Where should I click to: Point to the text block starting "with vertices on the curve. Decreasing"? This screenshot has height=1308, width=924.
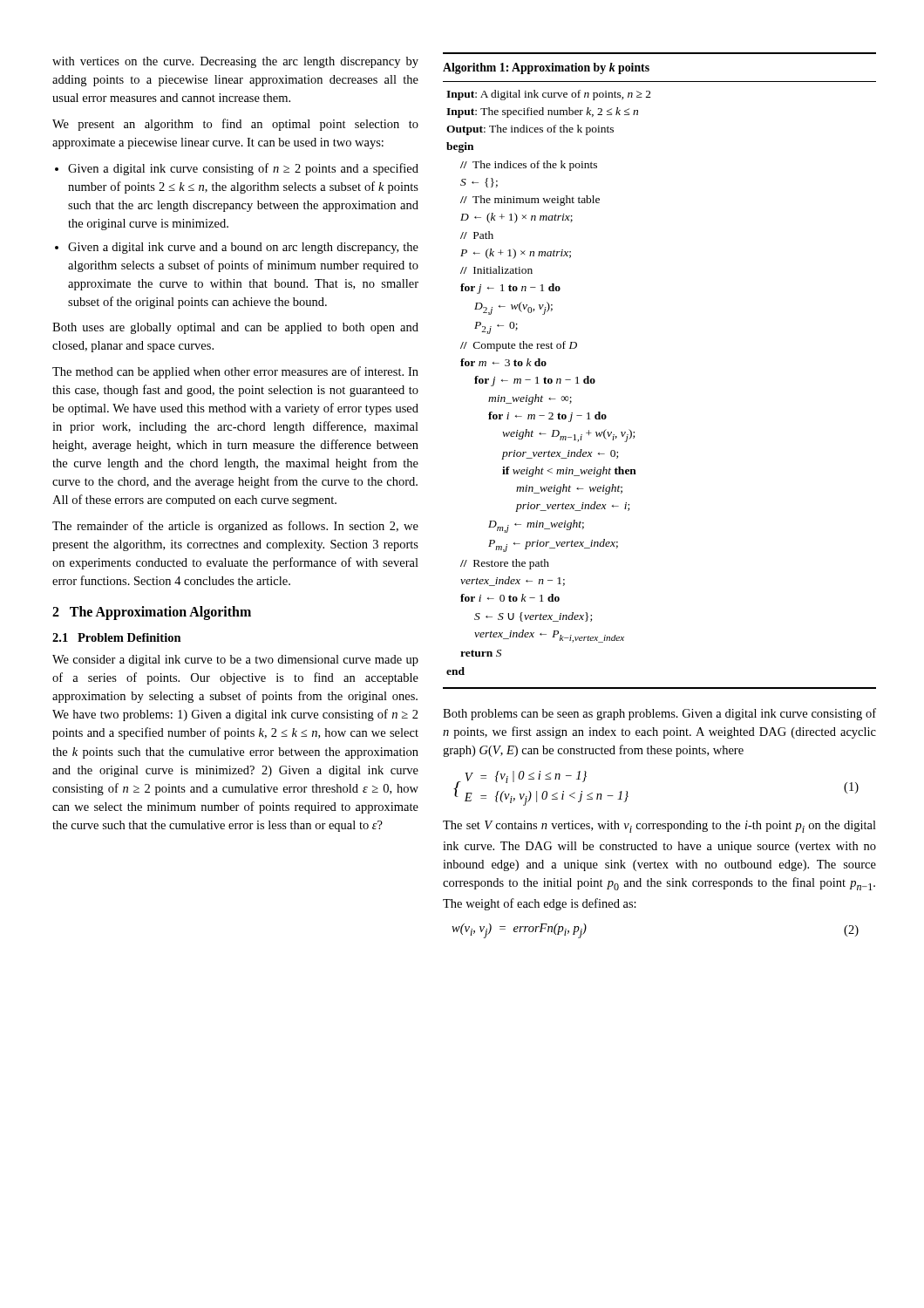point(235,102)
